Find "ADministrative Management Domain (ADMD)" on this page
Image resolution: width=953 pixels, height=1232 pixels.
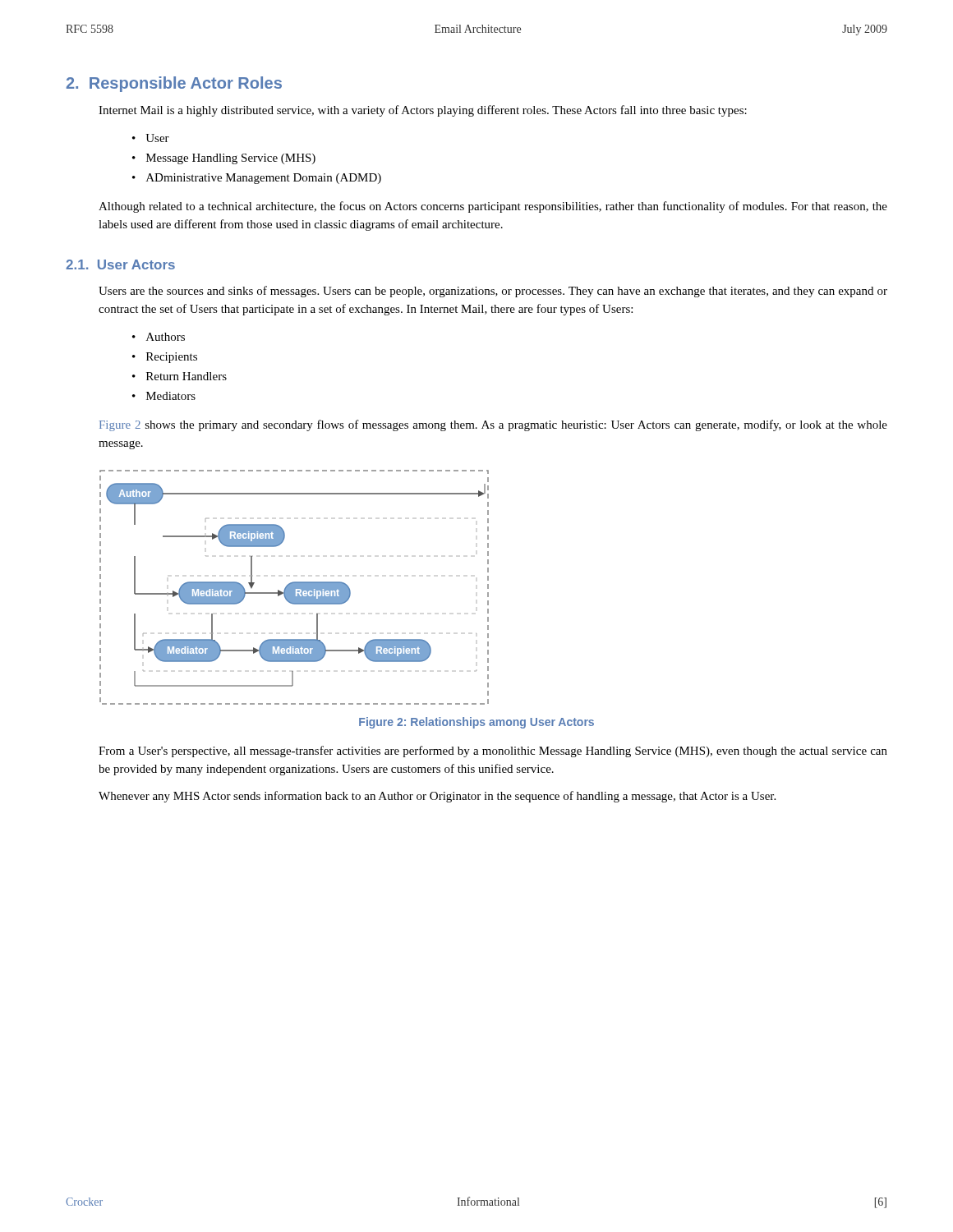click(264, 177)
